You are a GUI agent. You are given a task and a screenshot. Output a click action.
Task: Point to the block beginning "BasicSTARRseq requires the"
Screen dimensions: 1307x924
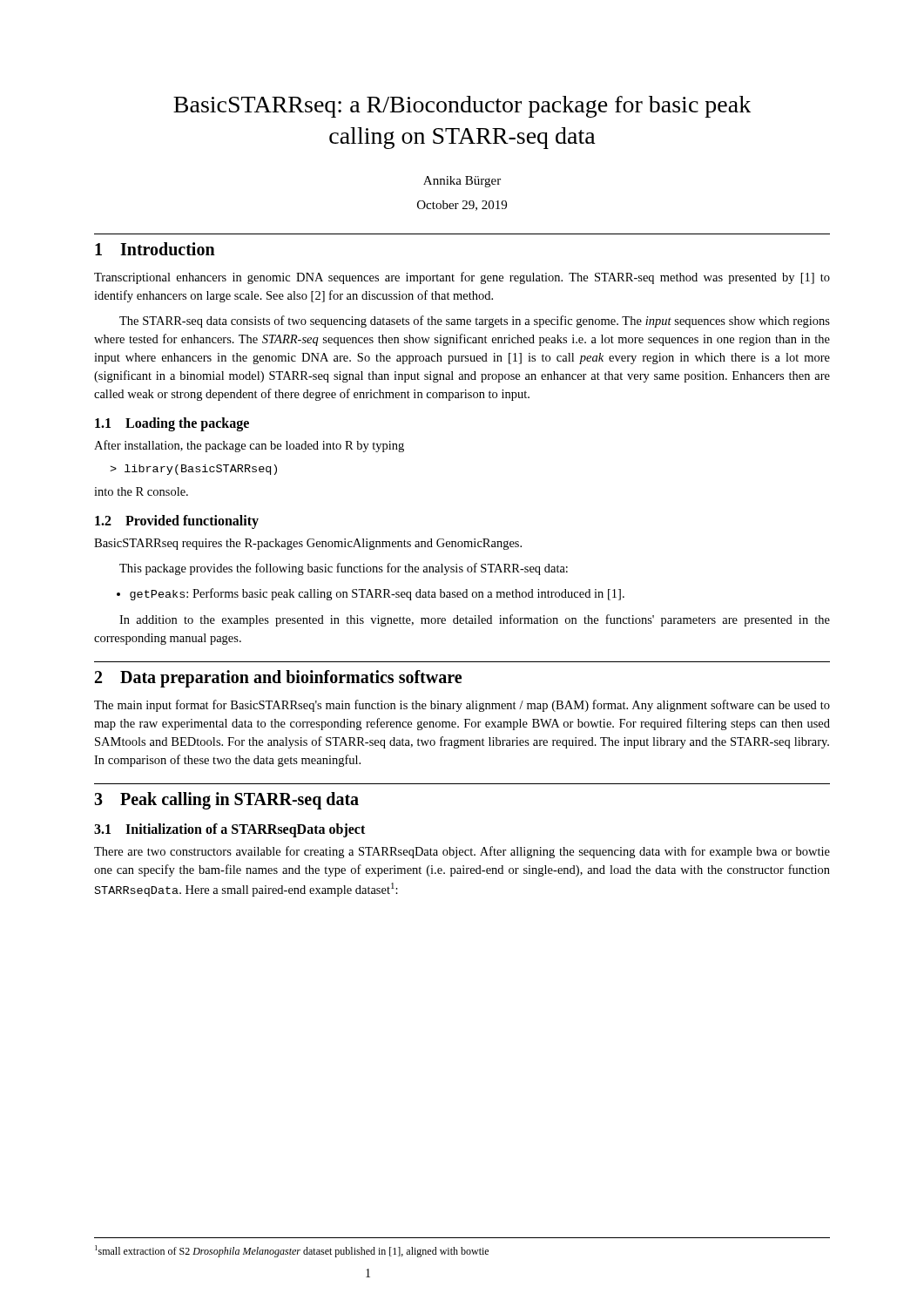462,544
